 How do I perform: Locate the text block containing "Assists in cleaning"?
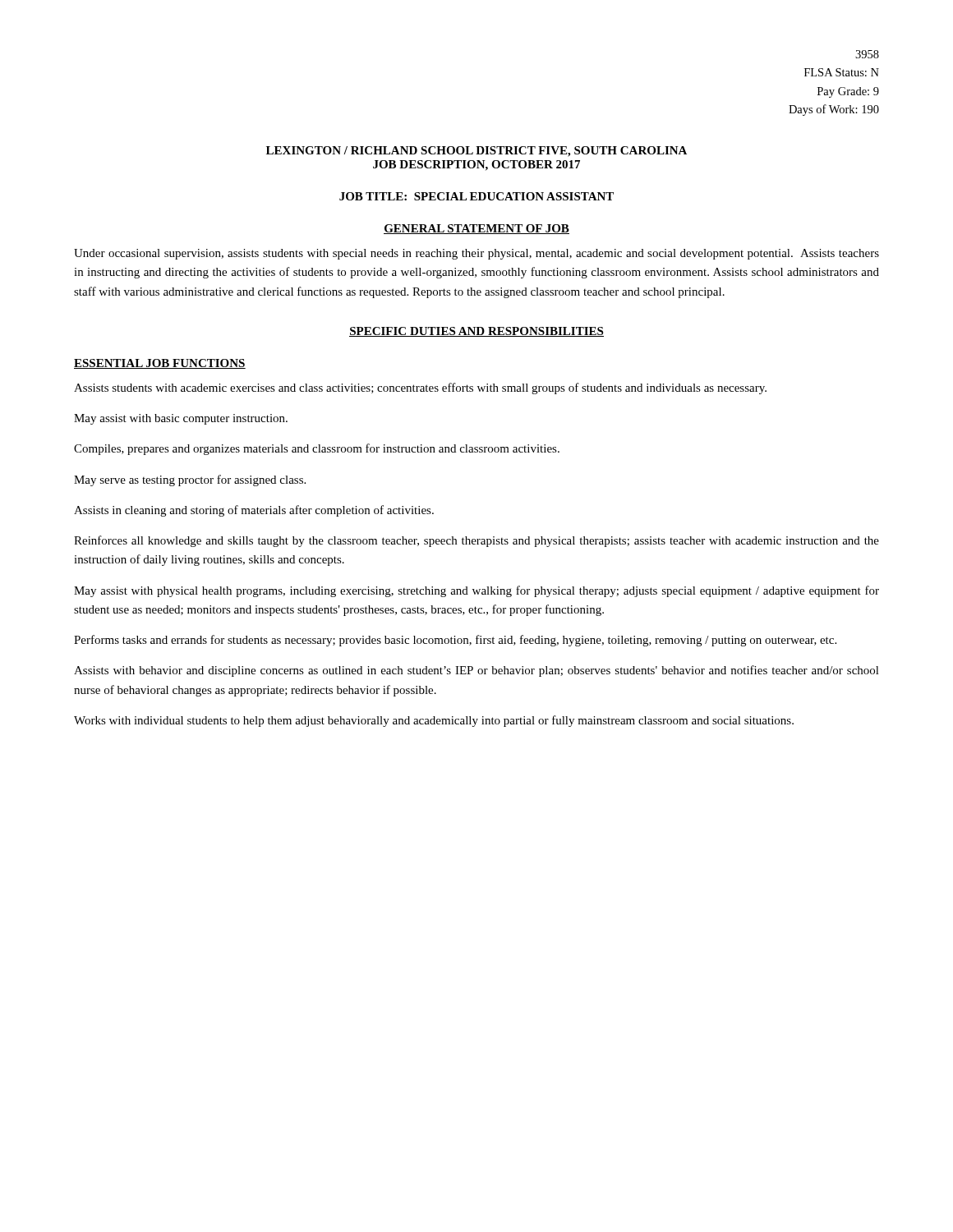tap(254, 510)
